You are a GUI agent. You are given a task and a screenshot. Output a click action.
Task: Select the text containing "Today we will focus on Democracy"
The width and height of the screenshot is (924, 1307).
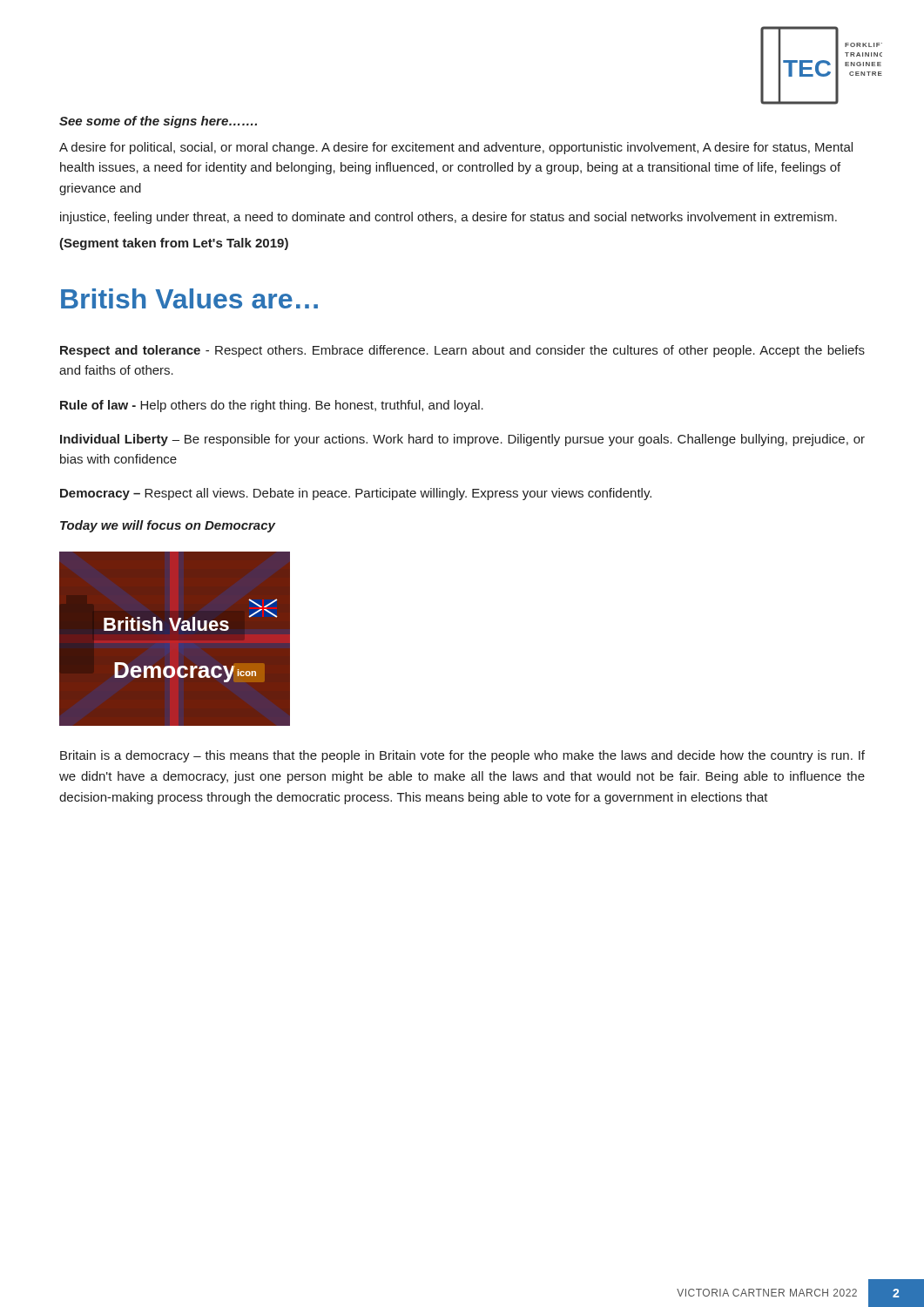(167, 525)
